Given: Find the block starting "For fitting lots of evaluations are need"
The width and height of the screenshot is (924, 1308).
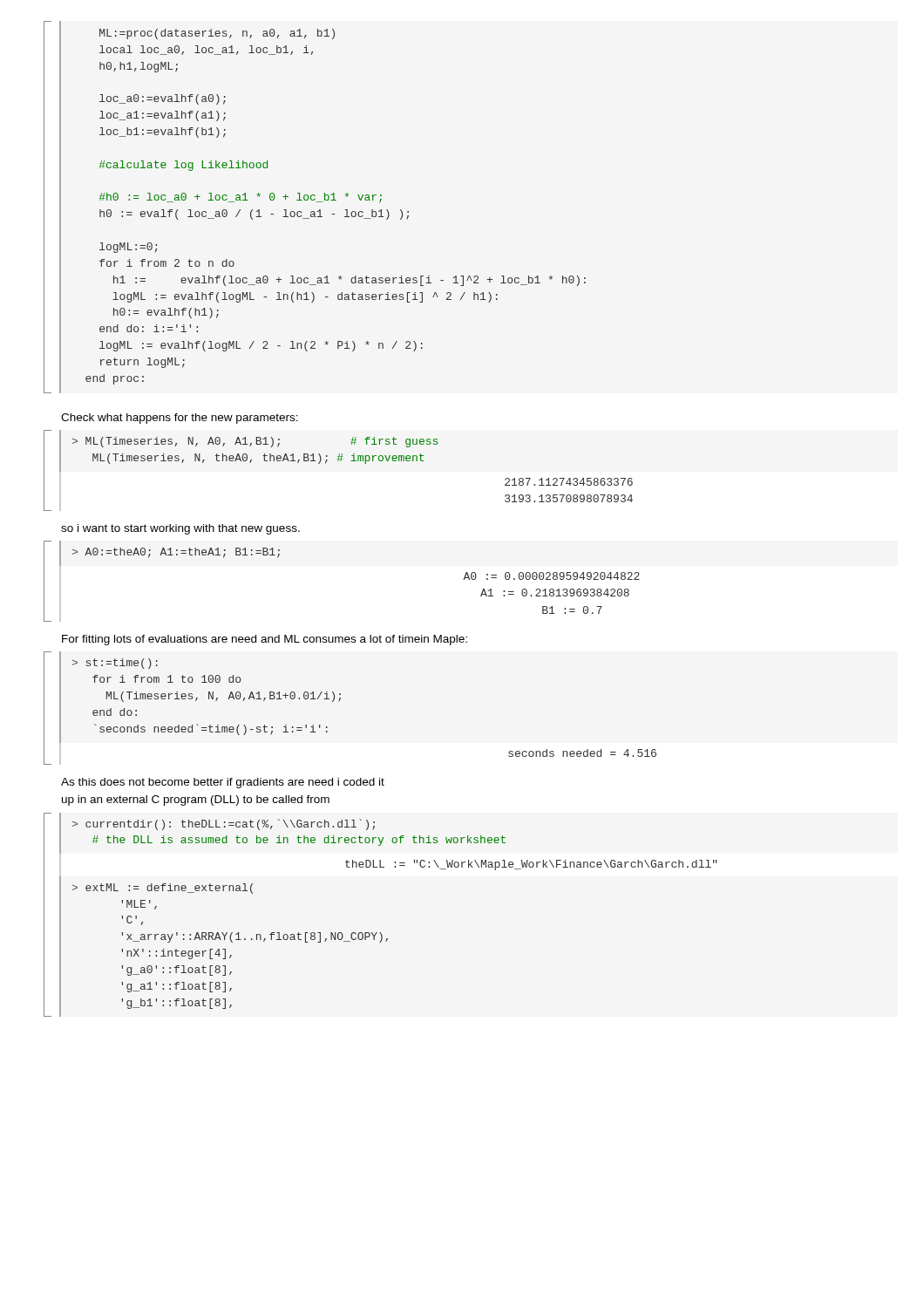Looking at the screenshot, I should tap(265, 639).
